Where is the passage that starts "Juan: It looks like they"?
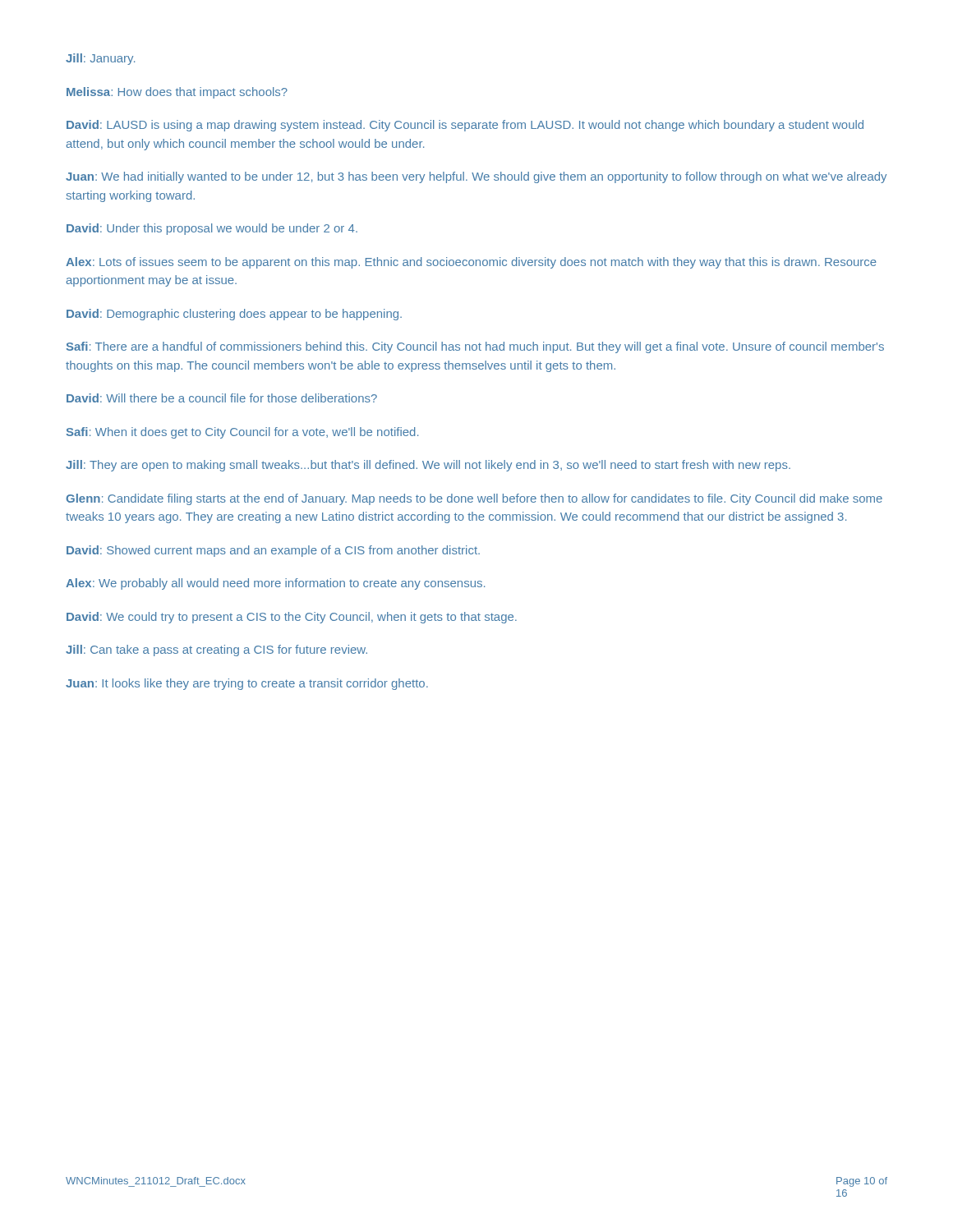The image size is (953, 1232). coord(247,683)
